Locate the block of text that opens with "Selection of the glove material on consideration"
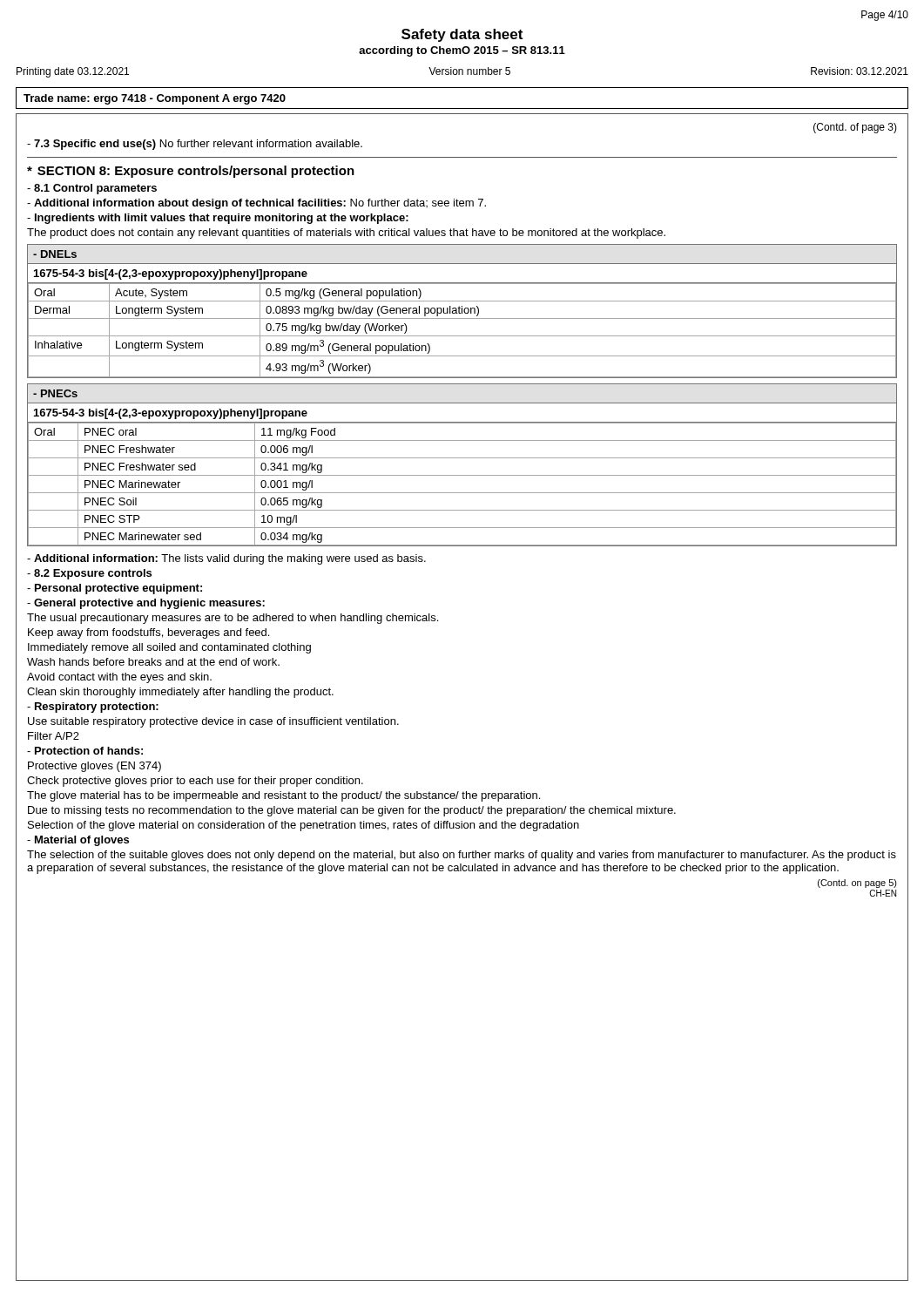 click(303, 824)
